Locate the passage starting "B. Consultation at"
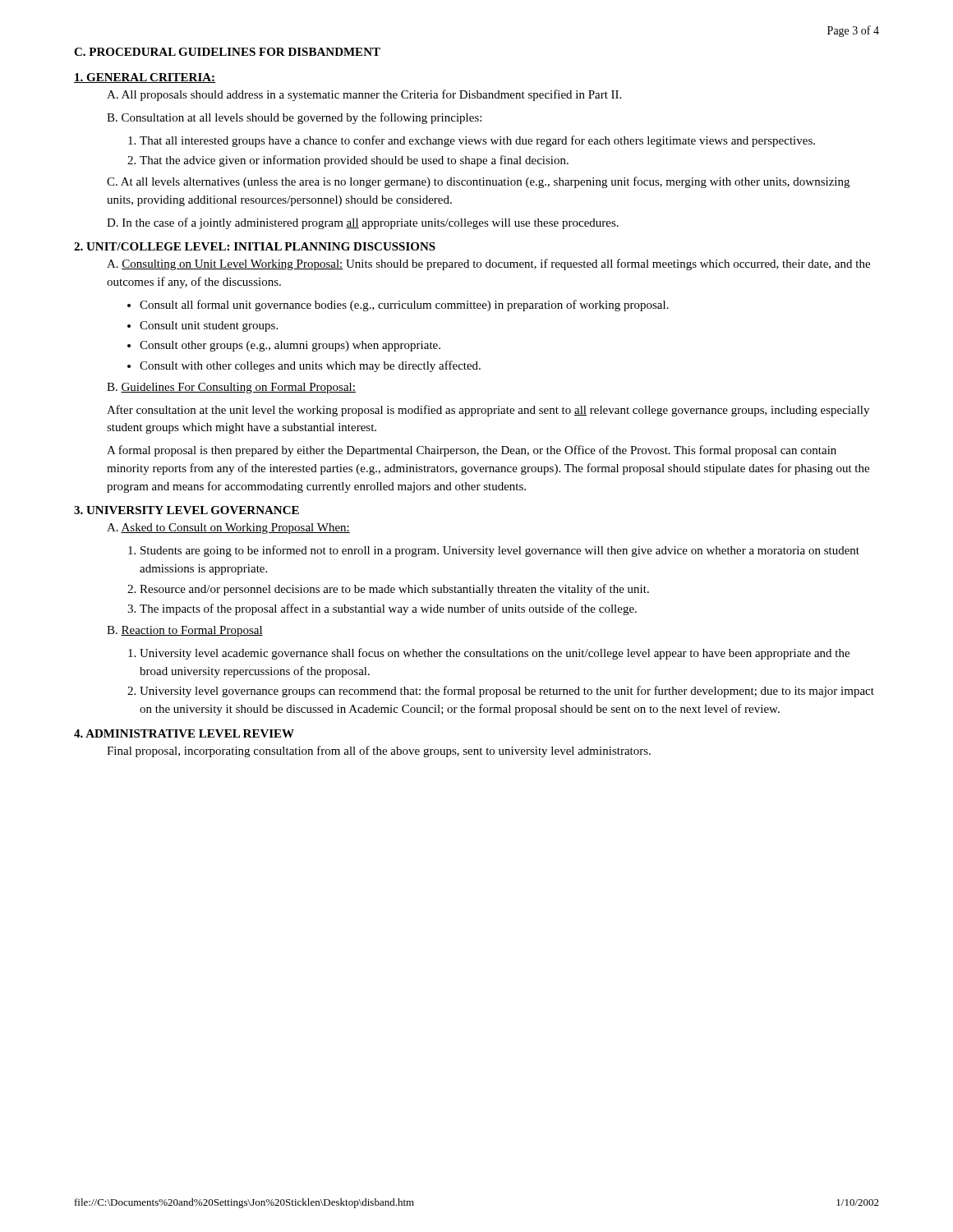 coord(295,117)
